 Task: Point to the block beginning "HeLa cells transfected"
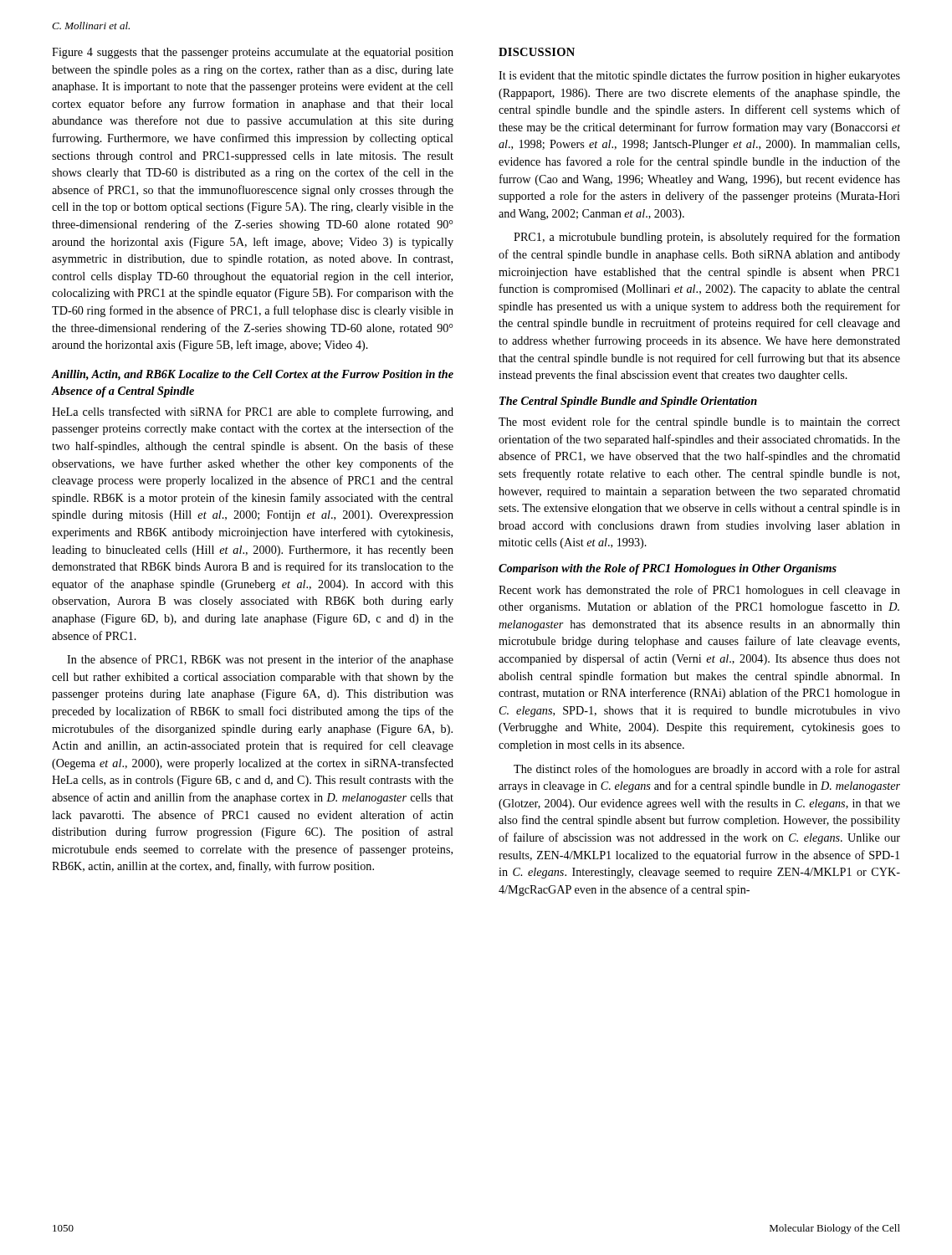coord(253,524)
